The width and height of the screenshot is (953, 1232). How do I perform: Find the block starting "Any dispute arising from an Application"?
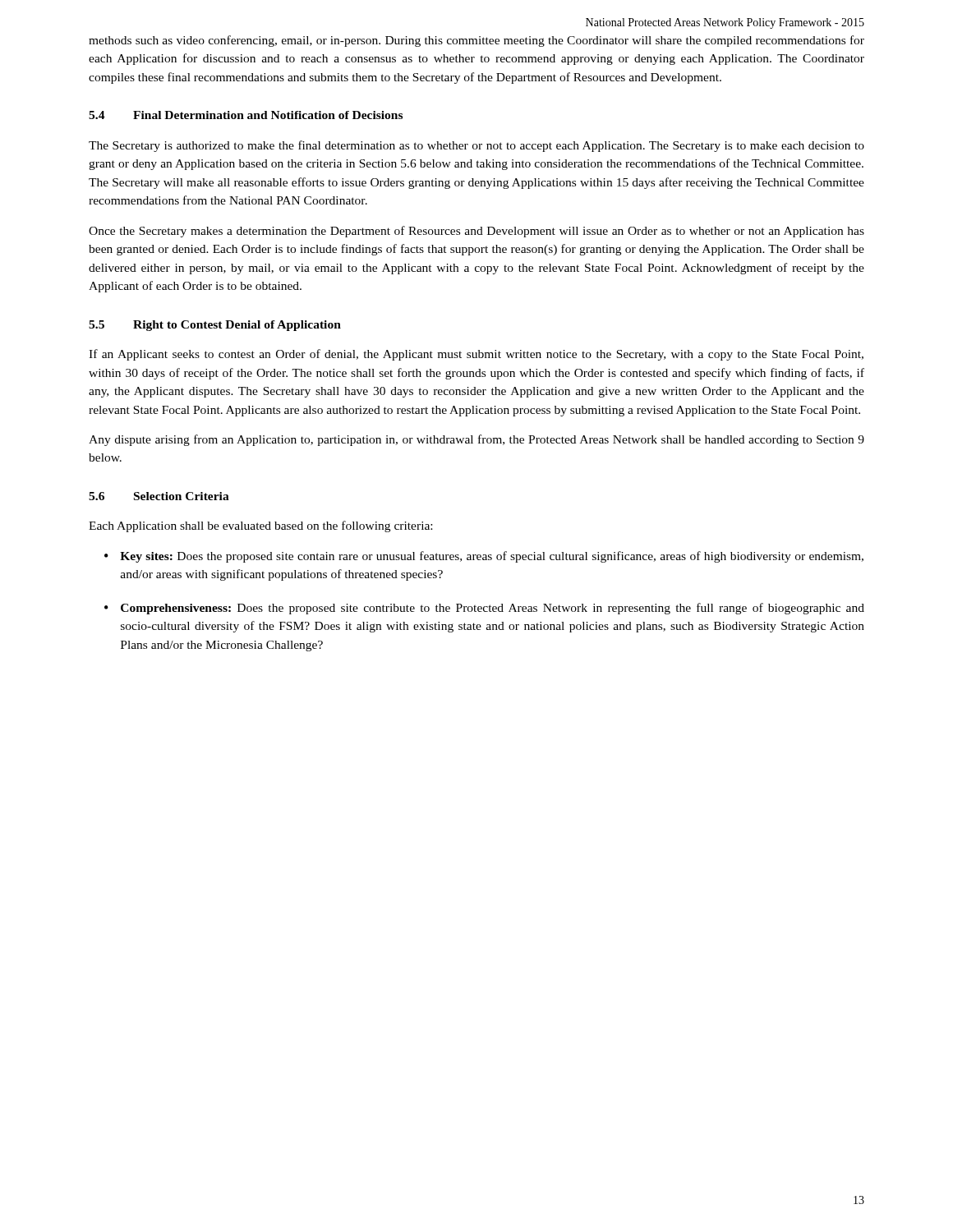tap(476, 448)
